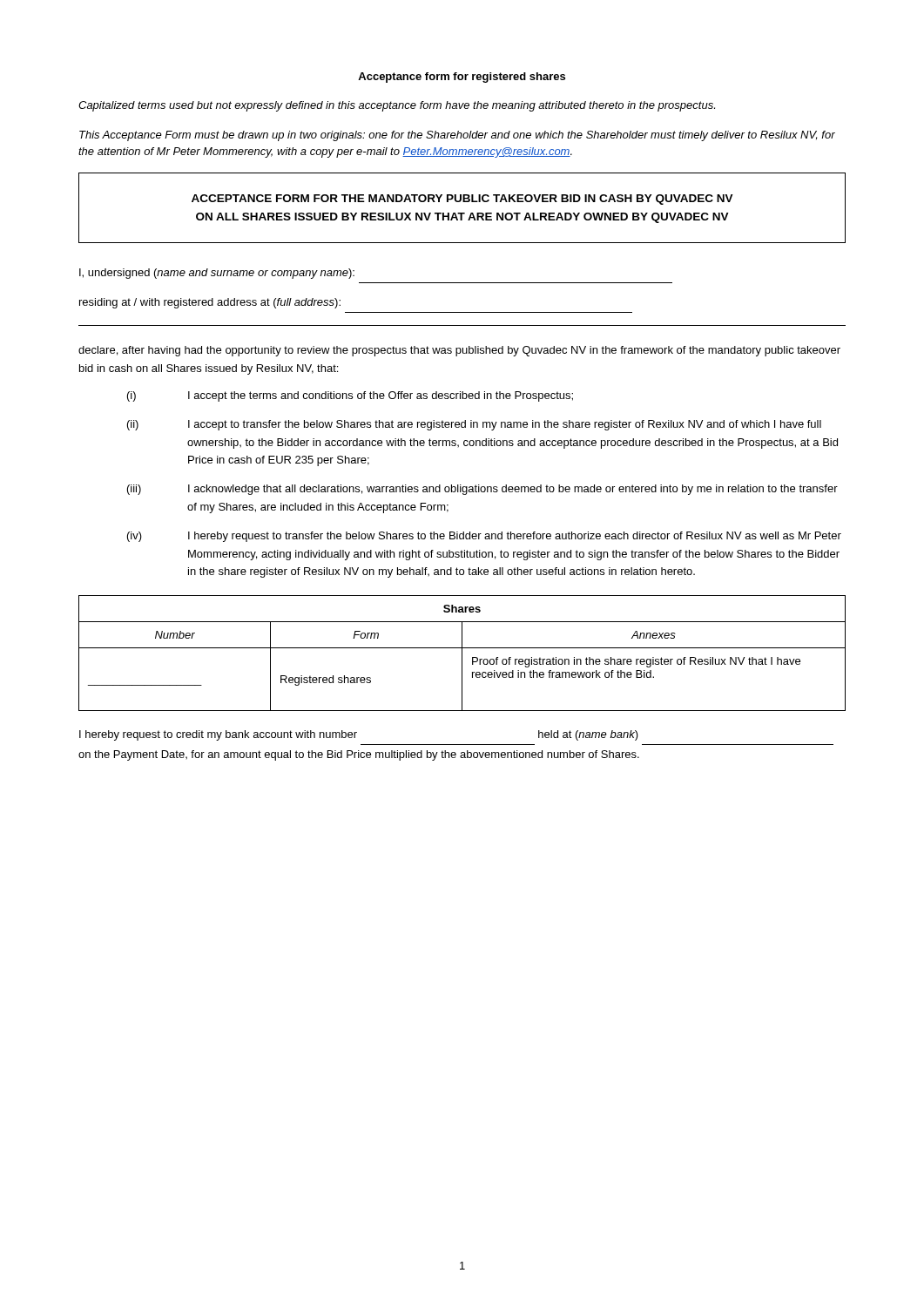
Task: Select the text block containing "This Acceptance Form"
Action: (x=457, y=143)
